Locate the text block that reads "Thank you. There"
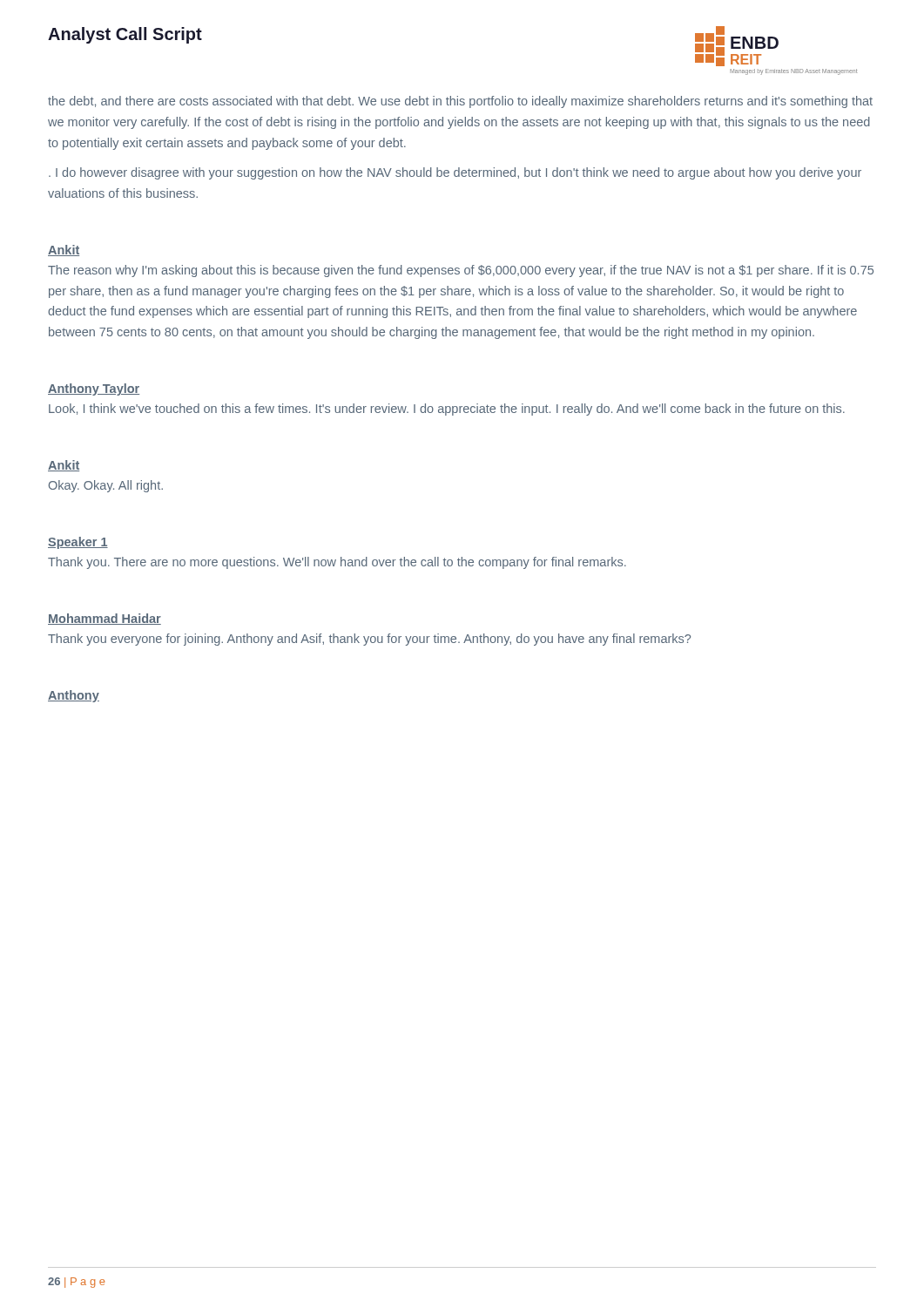The height and width of the screenshot is (1307, 924). coord(337,562)
